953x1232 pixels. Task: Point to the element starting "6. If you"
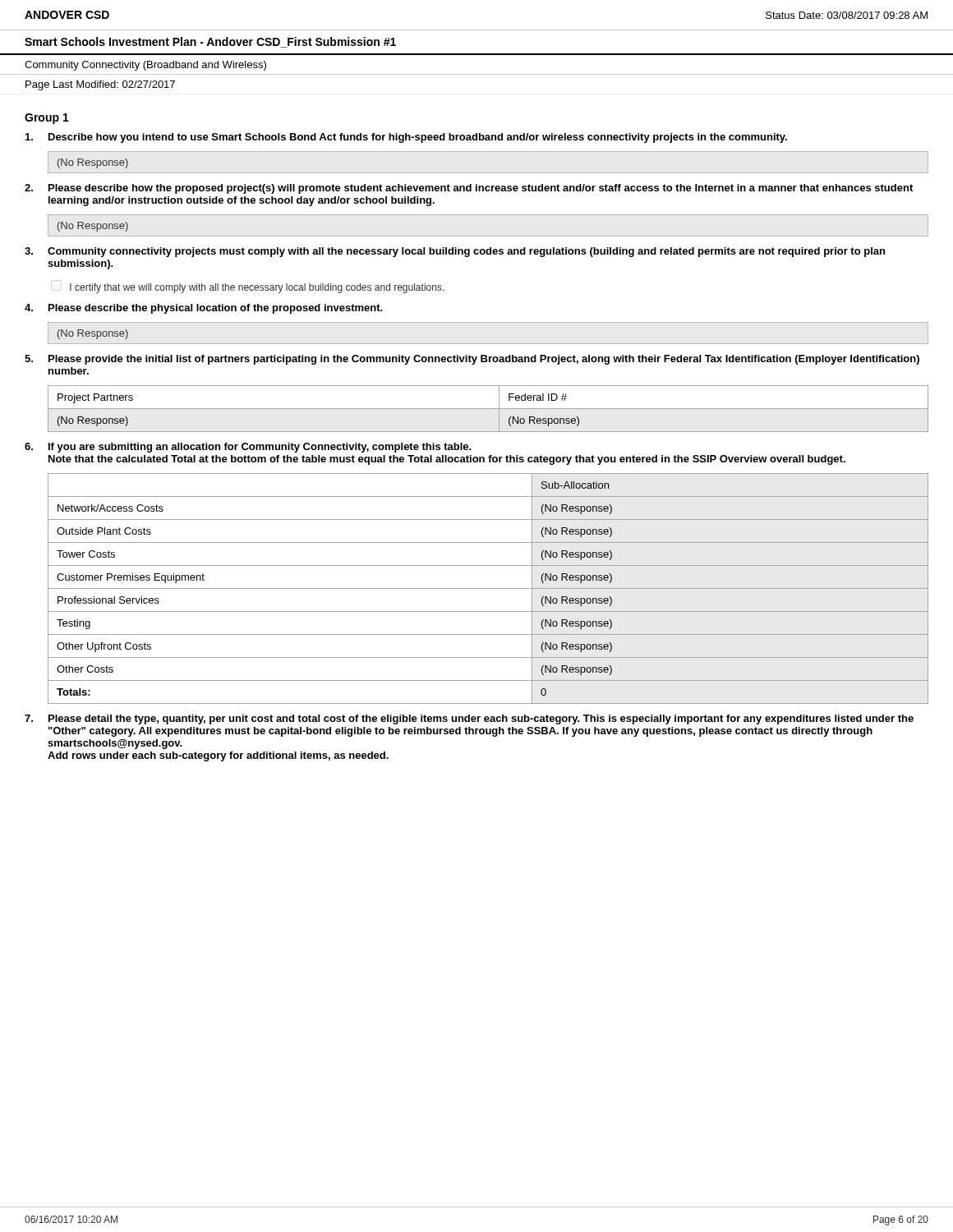pyautogui.click(x=476, y=453)
